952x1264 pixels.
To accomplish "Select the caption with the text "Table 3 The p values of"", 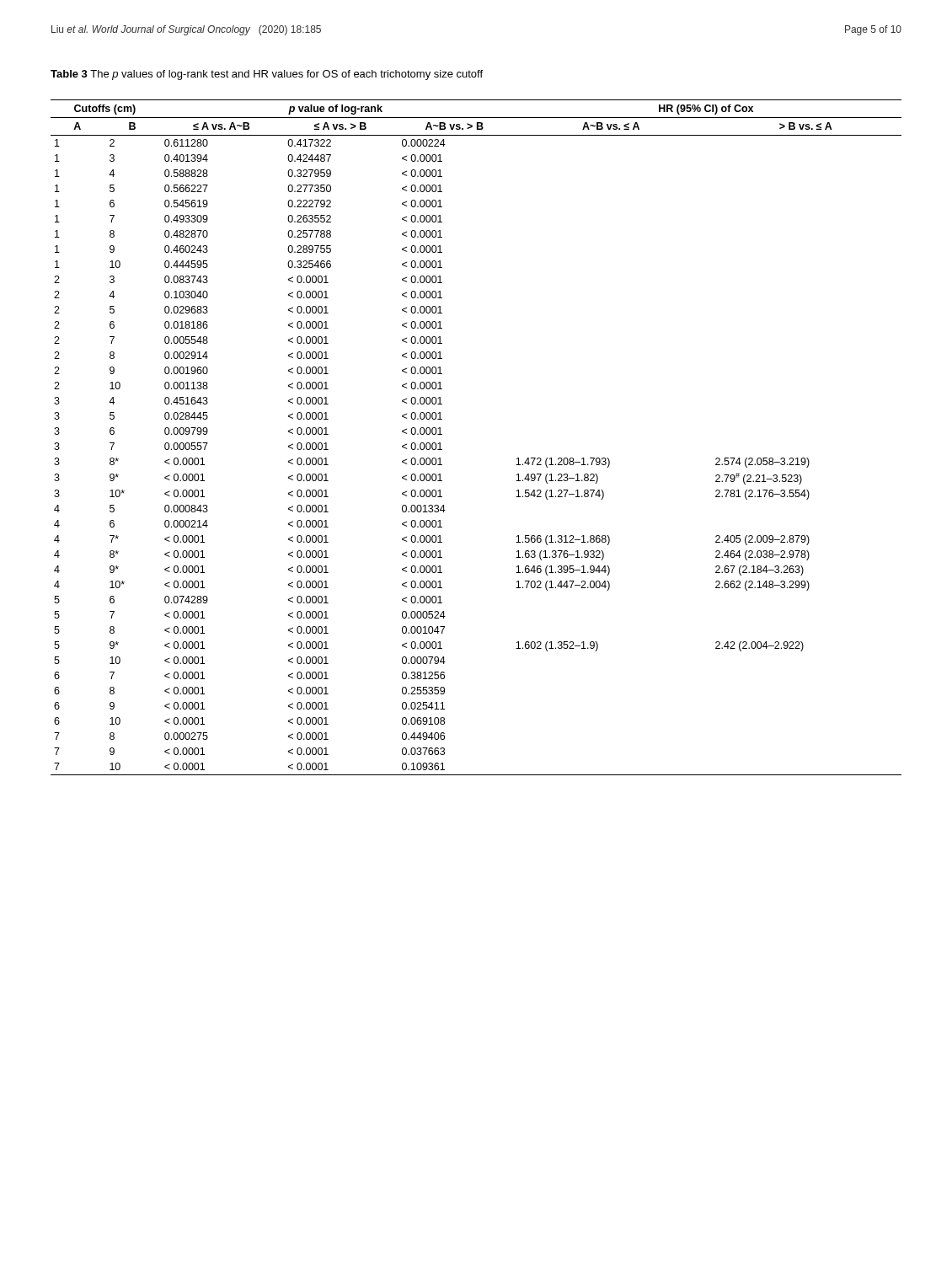I will 267,74.
